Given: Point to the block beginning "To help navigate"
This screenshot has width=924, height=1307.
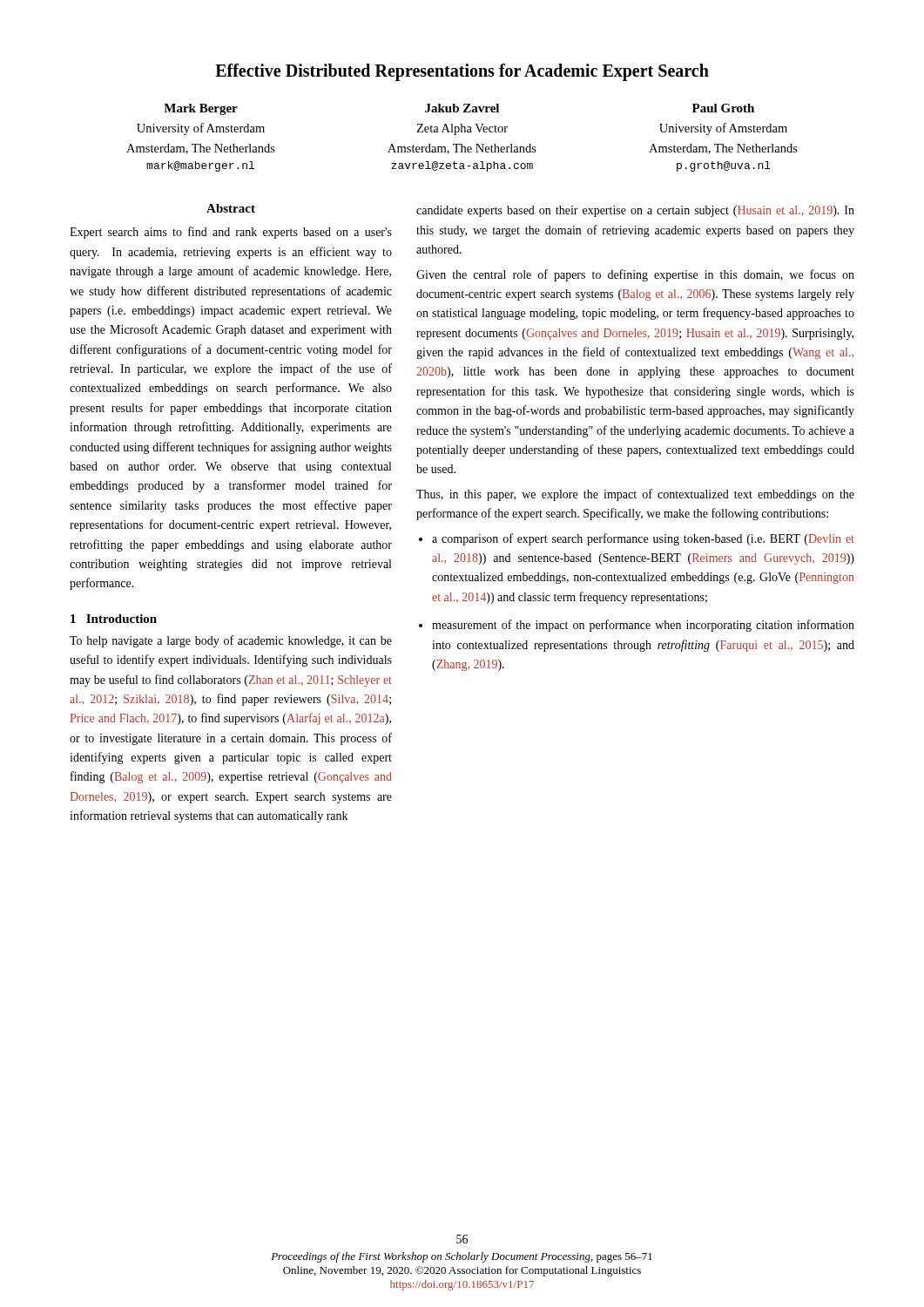Looking at the screenshot, I should [231, 728].
